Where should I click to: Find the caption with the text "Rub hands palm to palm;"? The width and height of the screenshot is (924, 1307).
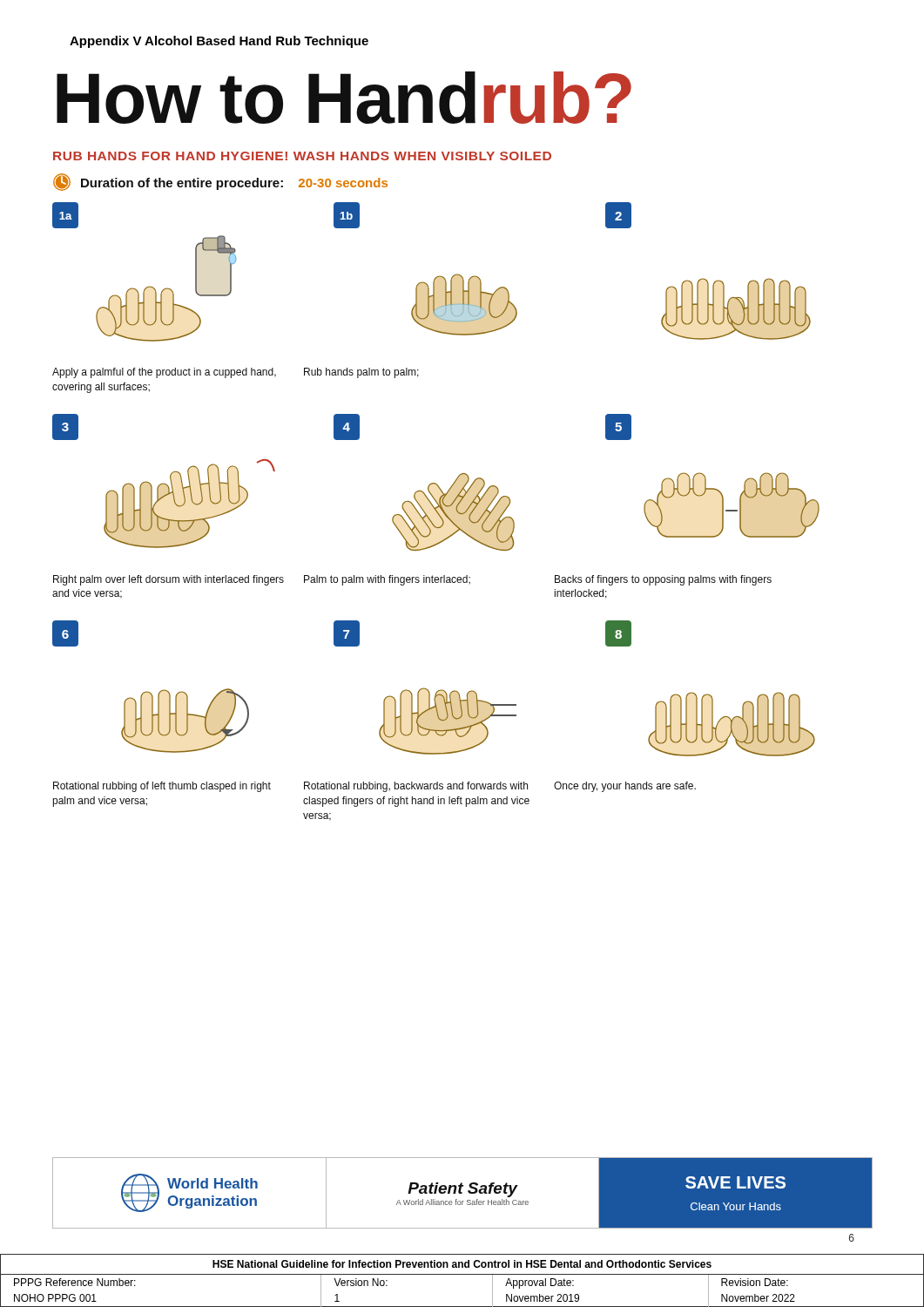[x=361, y=372]
